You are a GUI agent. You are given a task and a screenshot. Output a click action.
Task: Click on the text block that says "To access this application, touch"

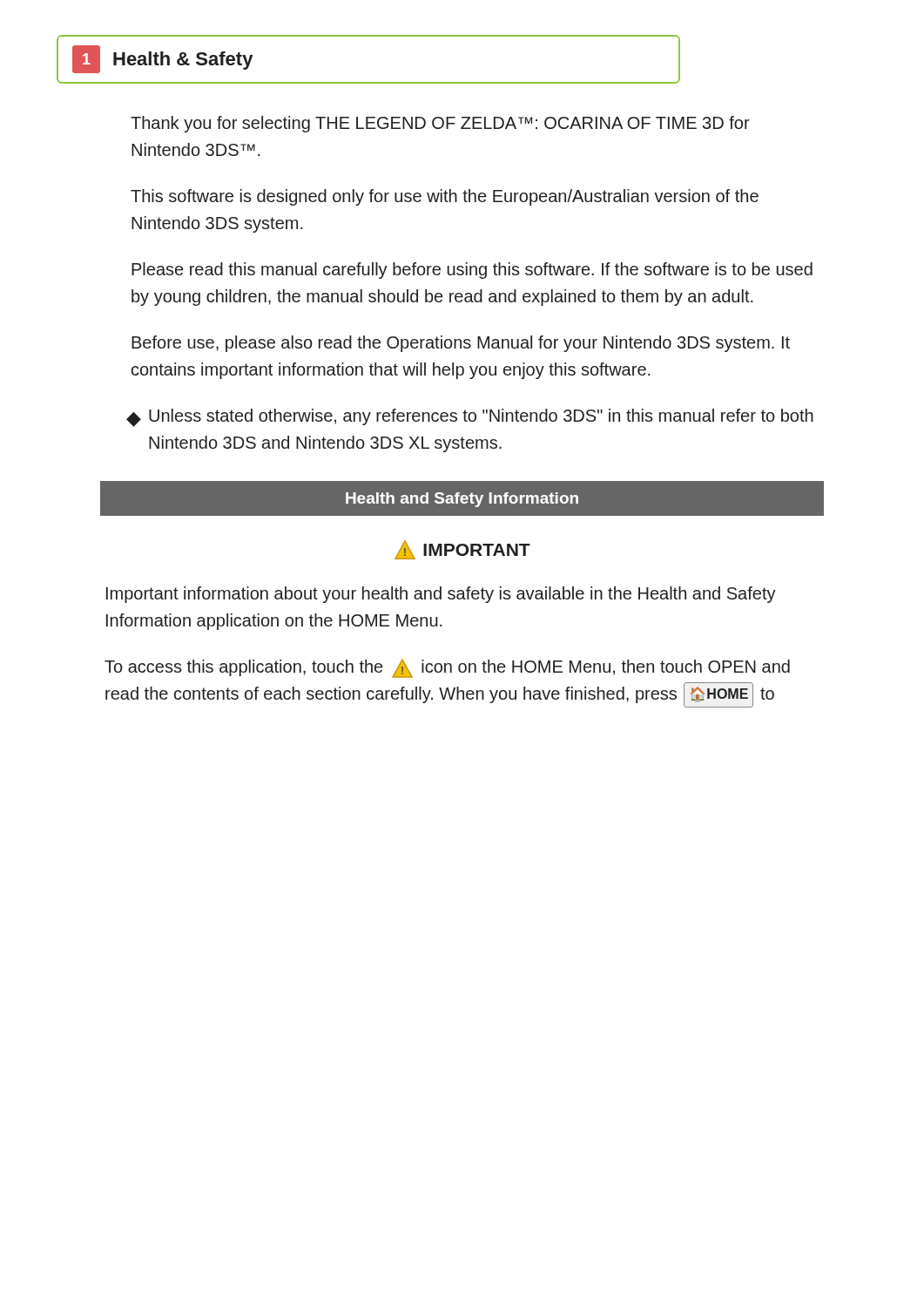click(x=448, y=682)
